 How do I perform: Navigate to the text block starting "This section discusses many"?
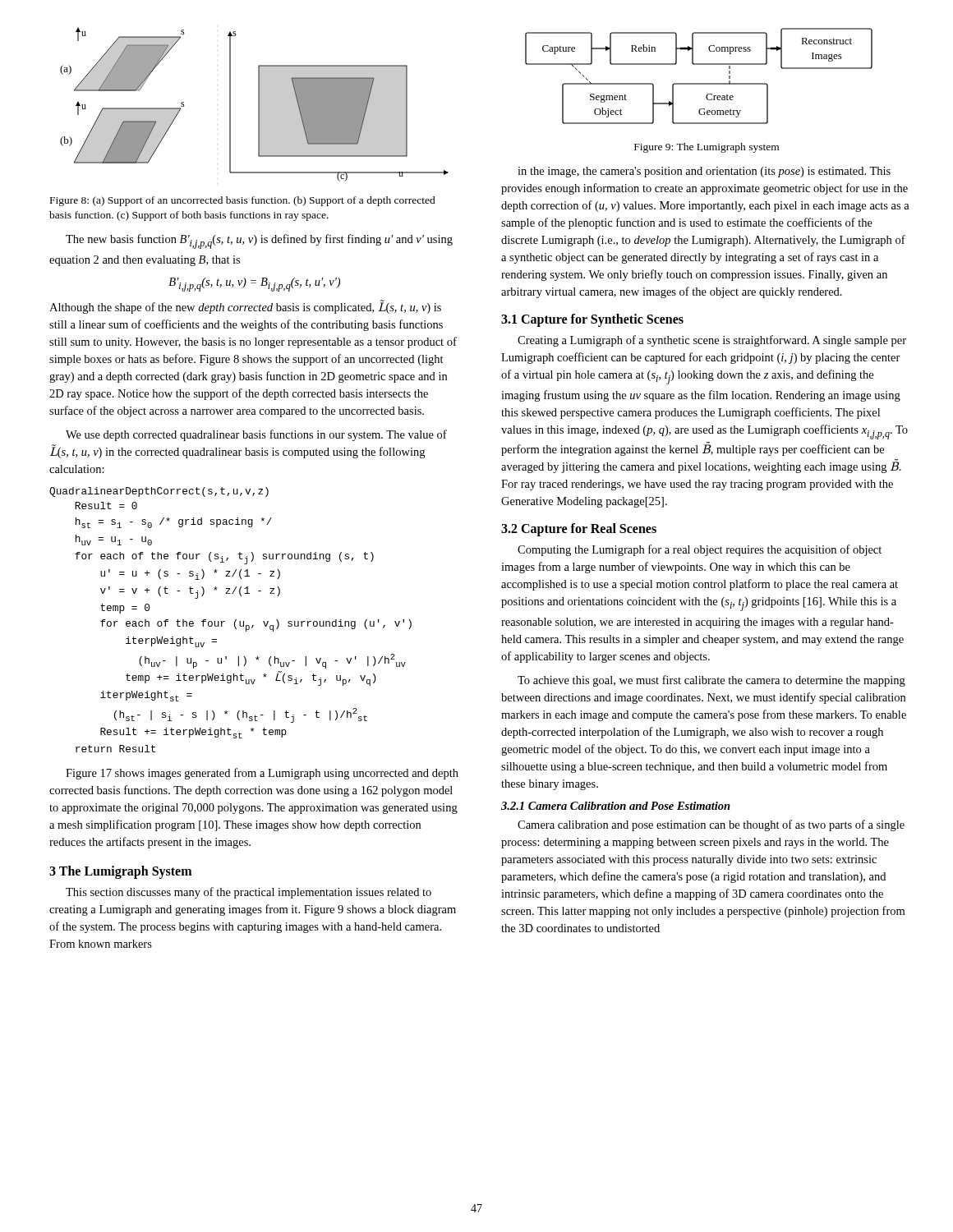pyautogui.click(x=255, y=918)
